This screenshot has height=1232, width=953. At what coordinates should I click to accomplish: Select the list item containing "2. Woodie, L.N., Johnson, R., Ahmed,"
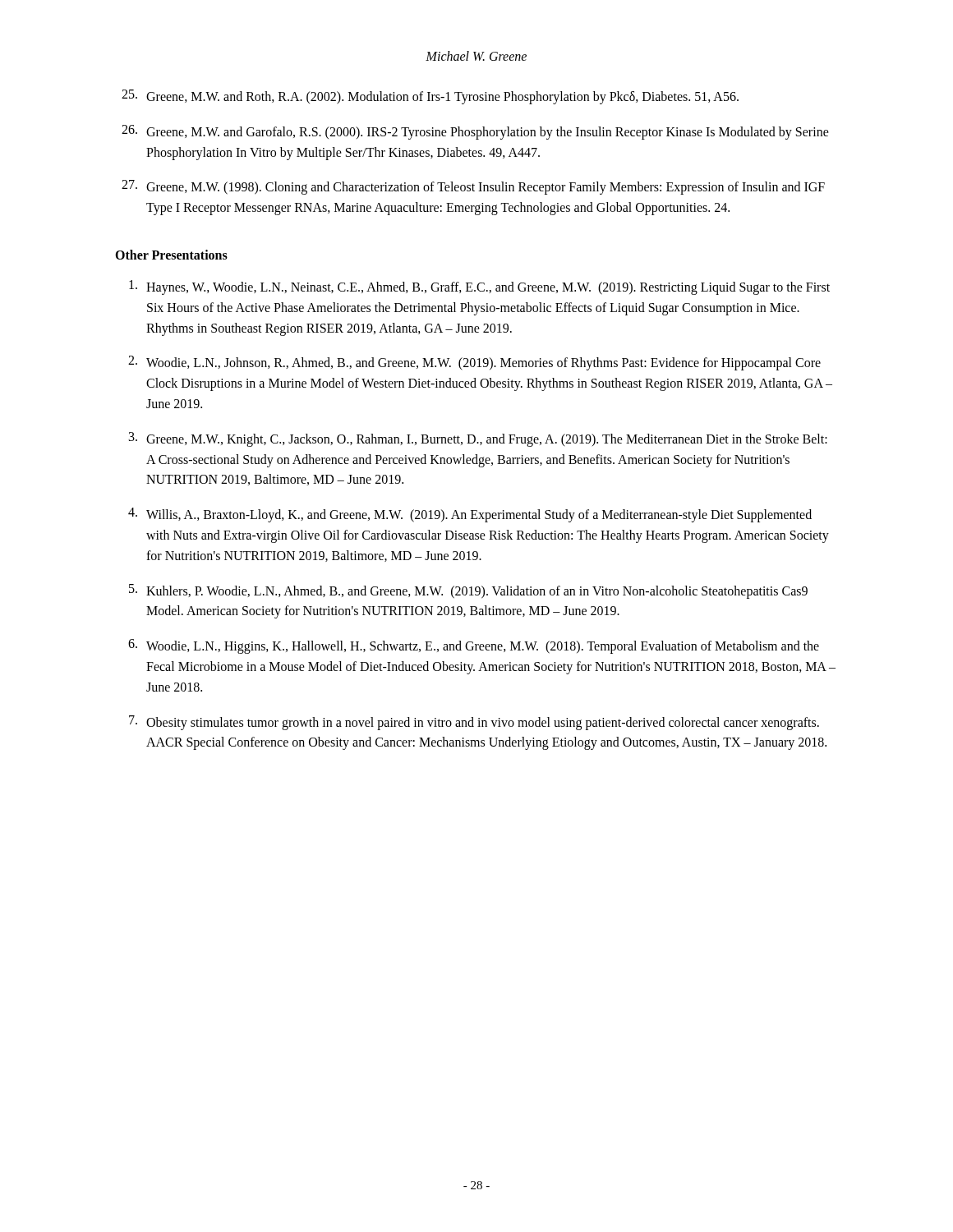[x=476, y=384]
